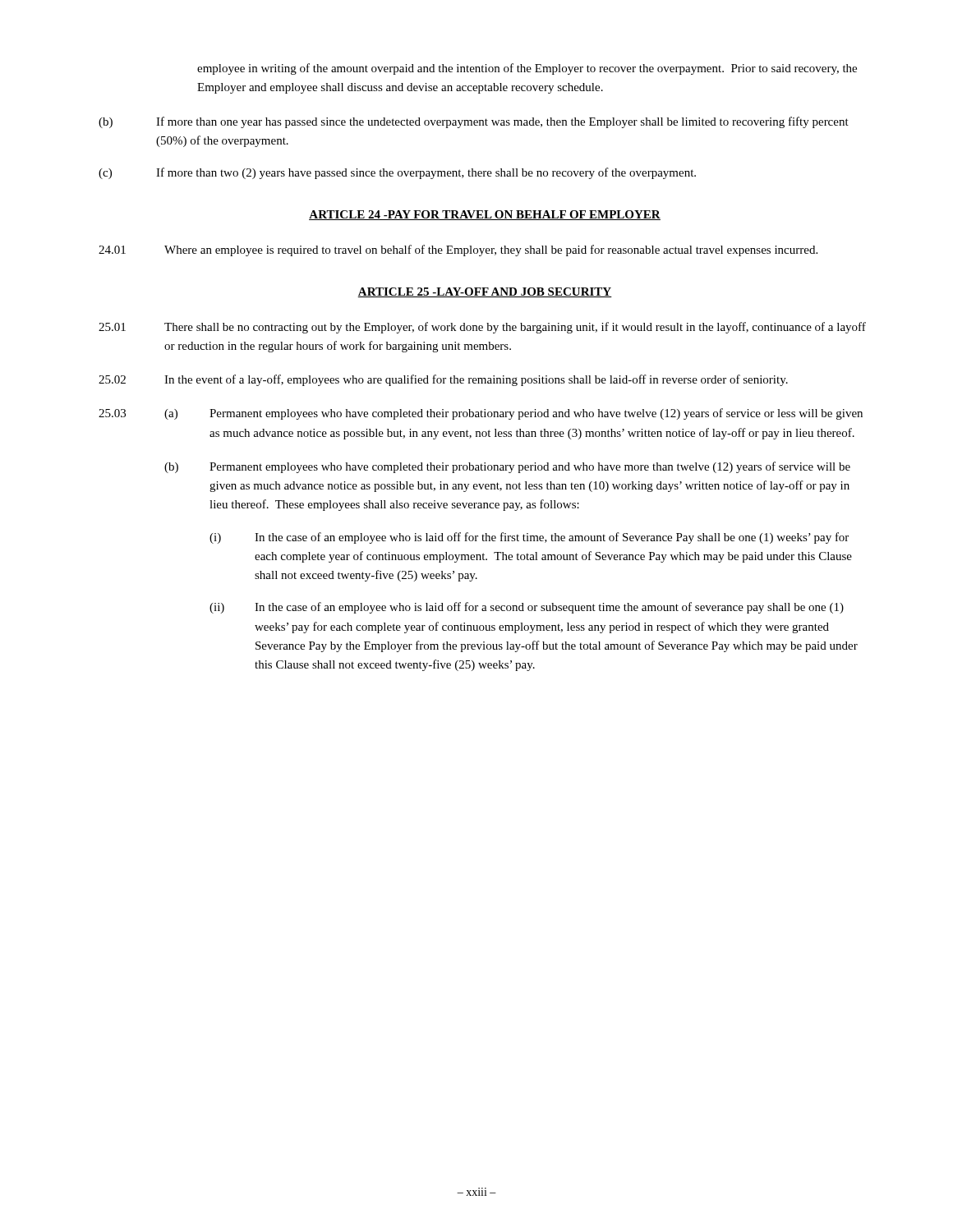Point to the region starting "(b) If more than one"
Image resolution: width=953 pixels, height=1232 pixels.
click(485, 131)
